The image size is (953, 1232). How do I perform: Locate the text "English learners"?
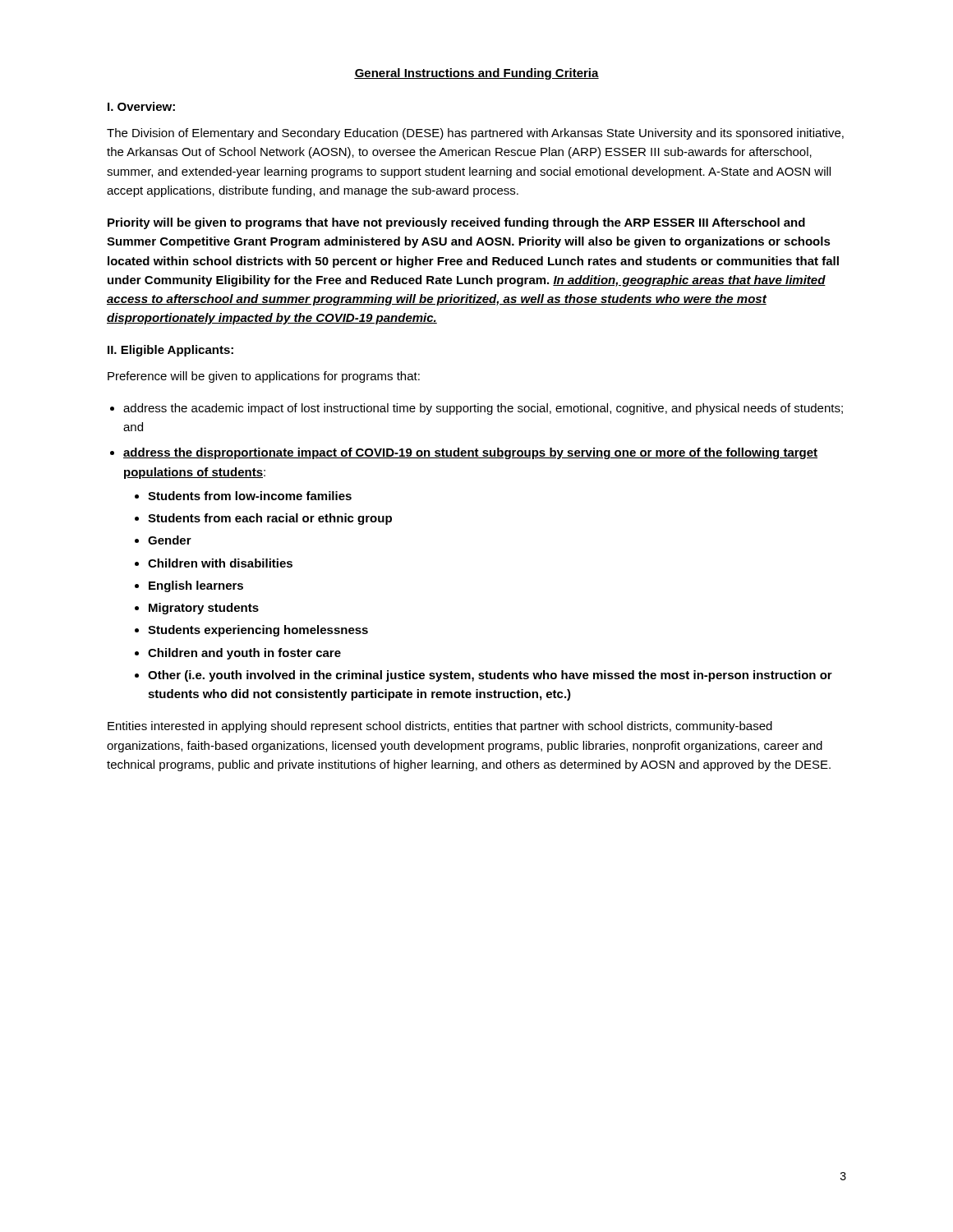(196, 585)
